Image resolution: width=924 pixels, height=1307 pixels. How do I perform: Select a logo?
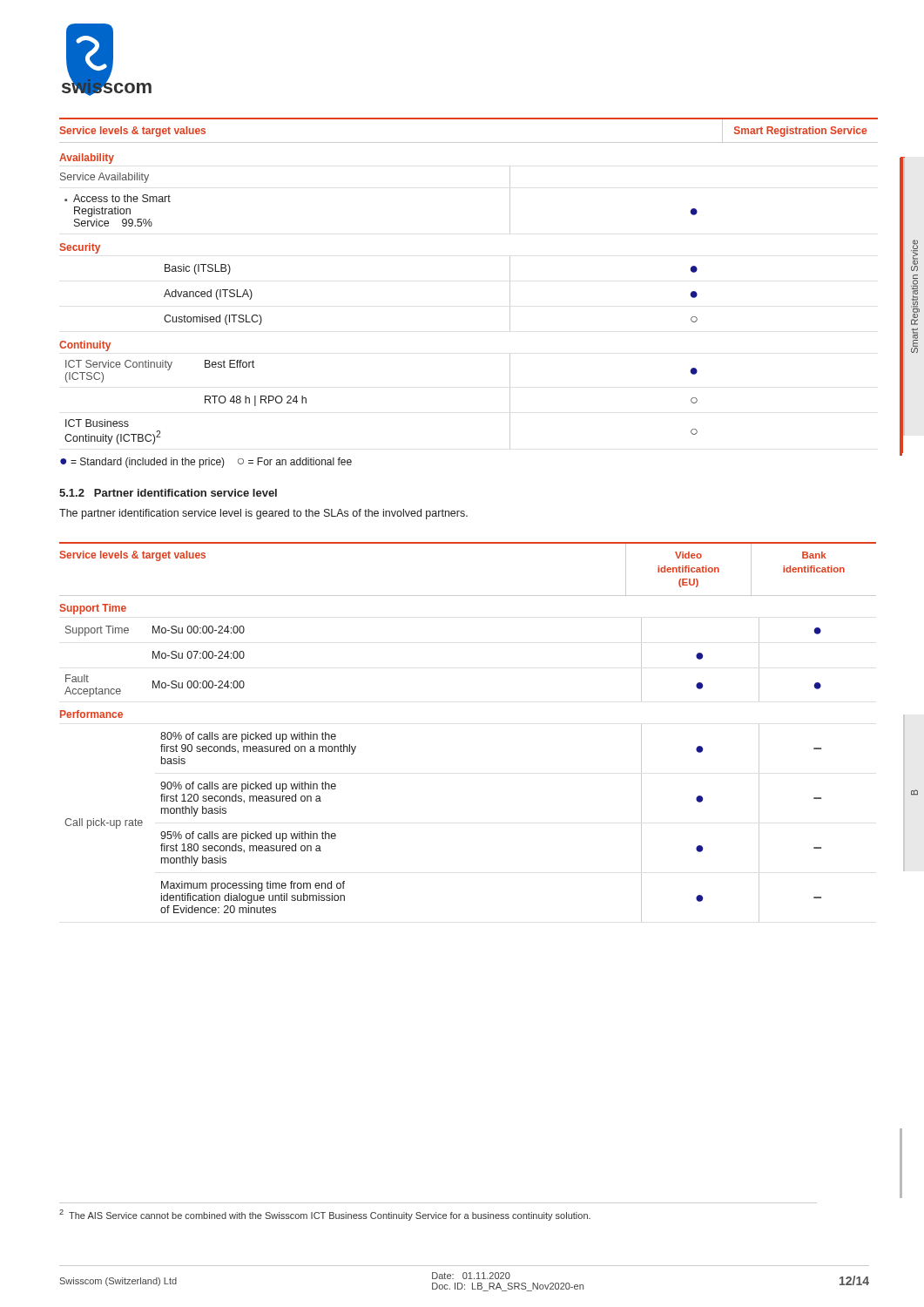click(x=125, y=62)
